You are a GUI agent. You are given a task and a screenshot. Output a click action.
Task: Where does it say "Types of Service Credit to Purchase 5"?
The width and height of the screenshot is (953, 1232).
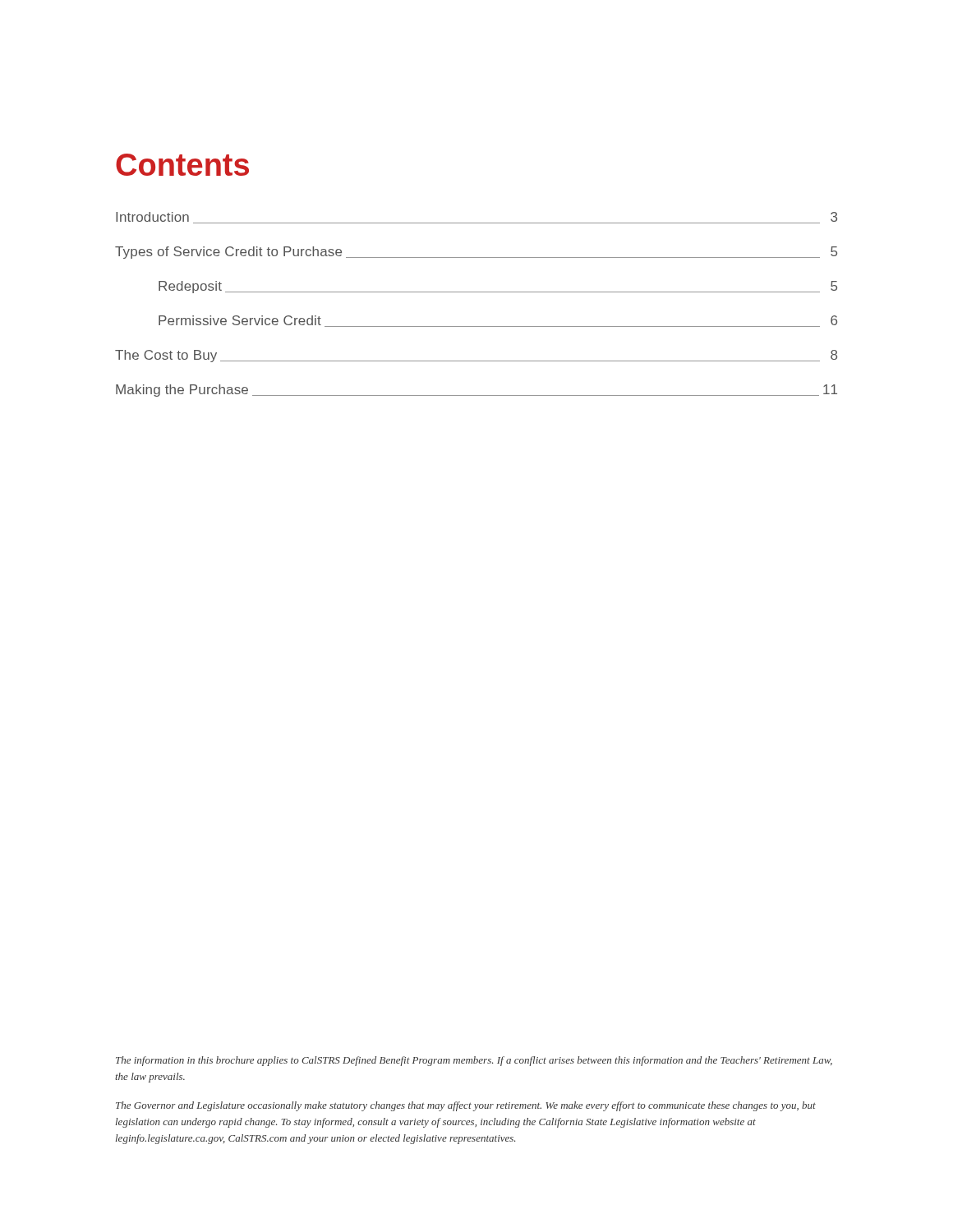pyautogui.click(x=476, y=252)
